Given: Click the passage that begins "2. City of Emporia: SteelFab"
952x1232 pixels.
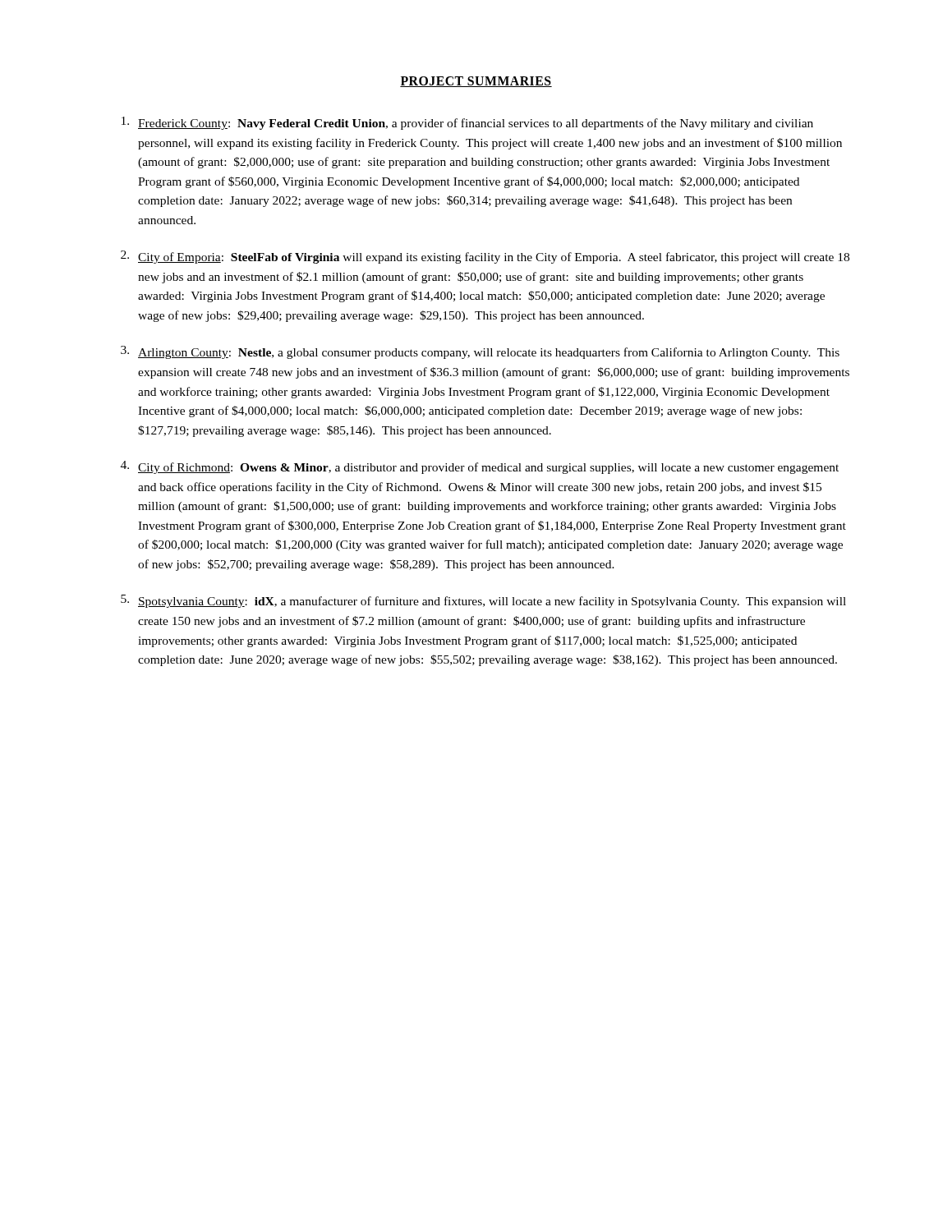Looking at the screenshot, I should click(x=476, y=286).
